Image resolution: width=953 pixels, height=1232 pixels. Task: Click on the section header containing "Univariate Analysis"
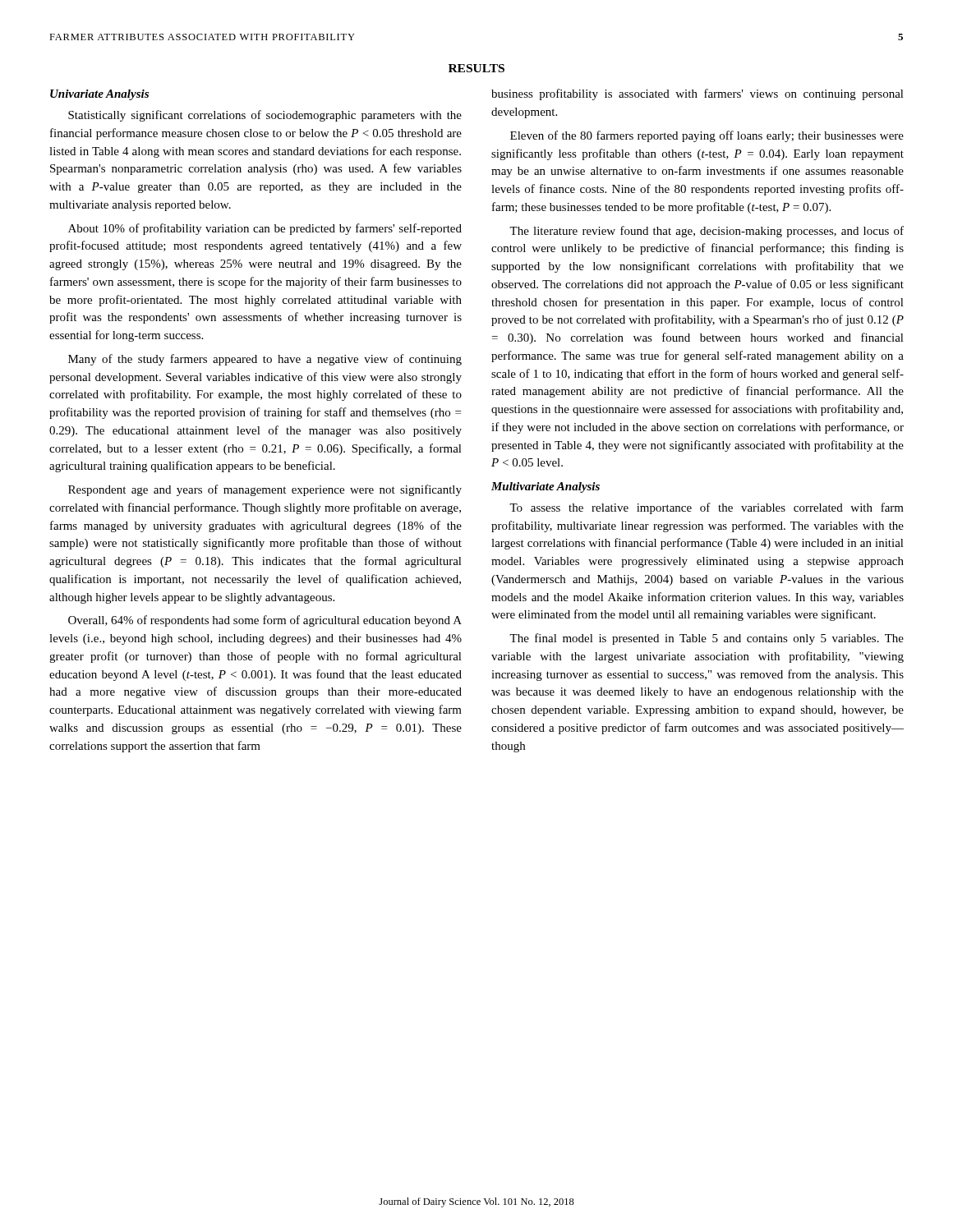[99, 94]
